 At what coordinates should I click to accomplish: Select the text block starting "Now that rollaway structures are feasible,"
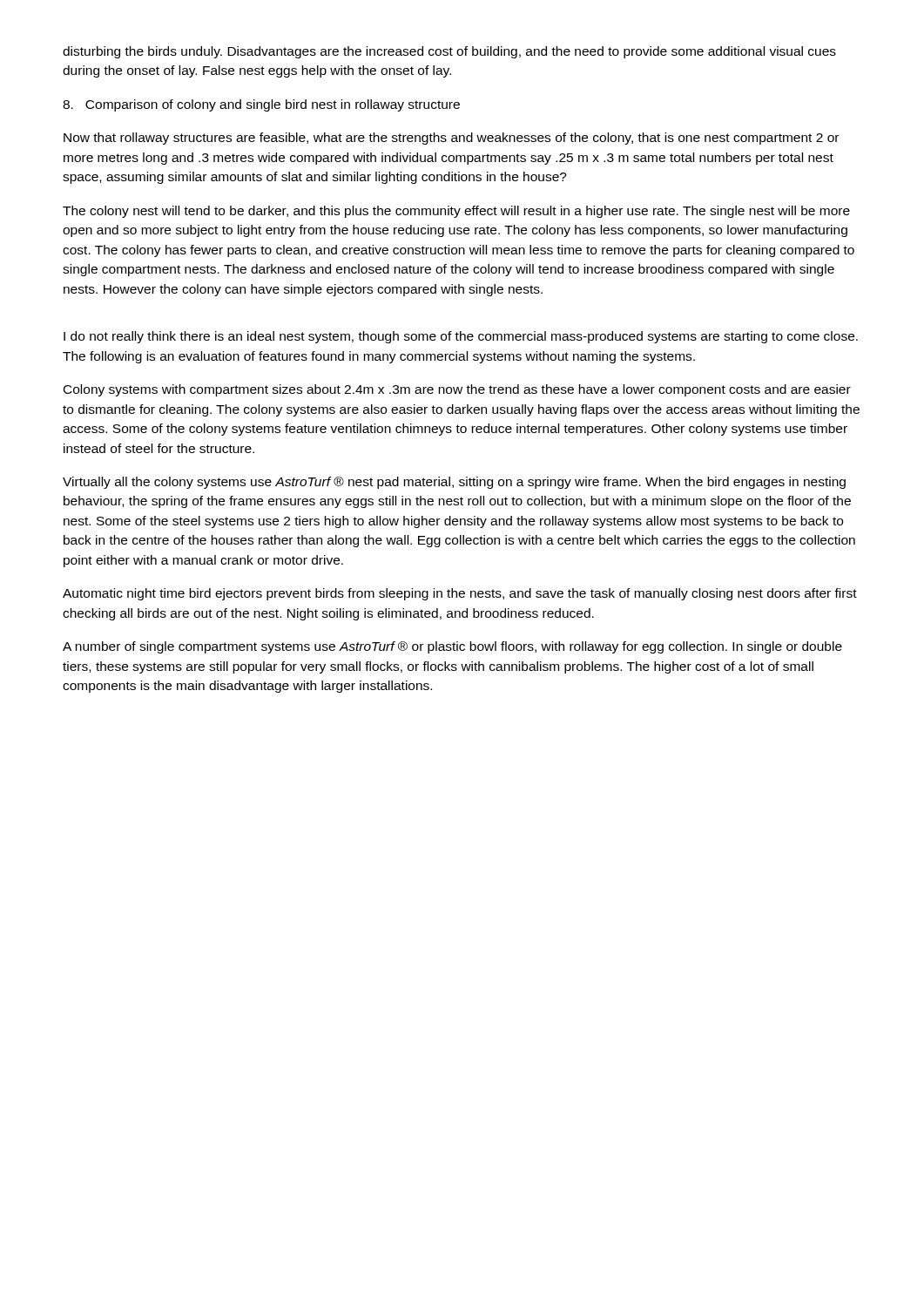pos(451,157)
